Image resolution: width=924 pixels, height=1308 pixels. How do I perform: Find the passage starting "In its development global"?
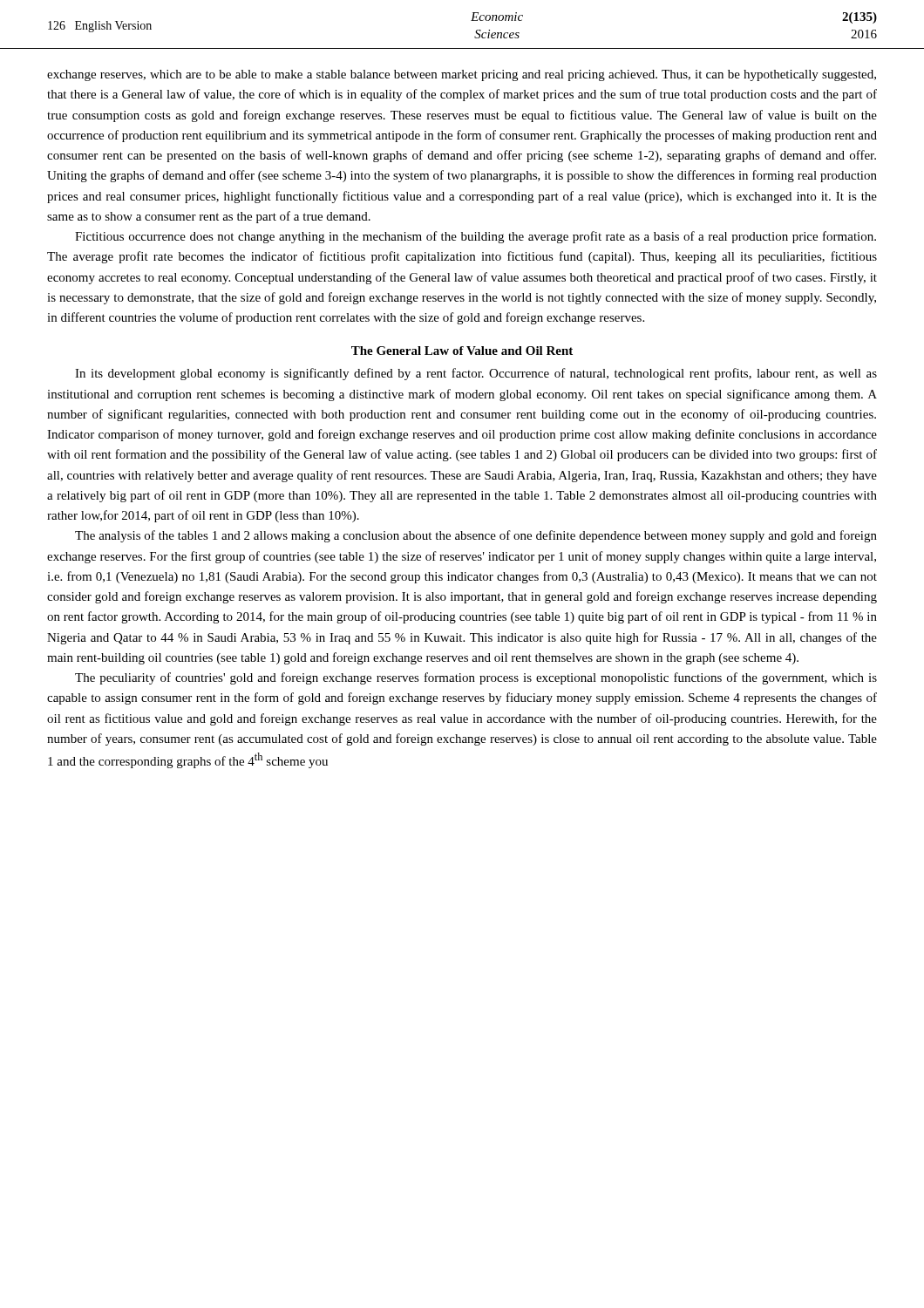(462, 568)
